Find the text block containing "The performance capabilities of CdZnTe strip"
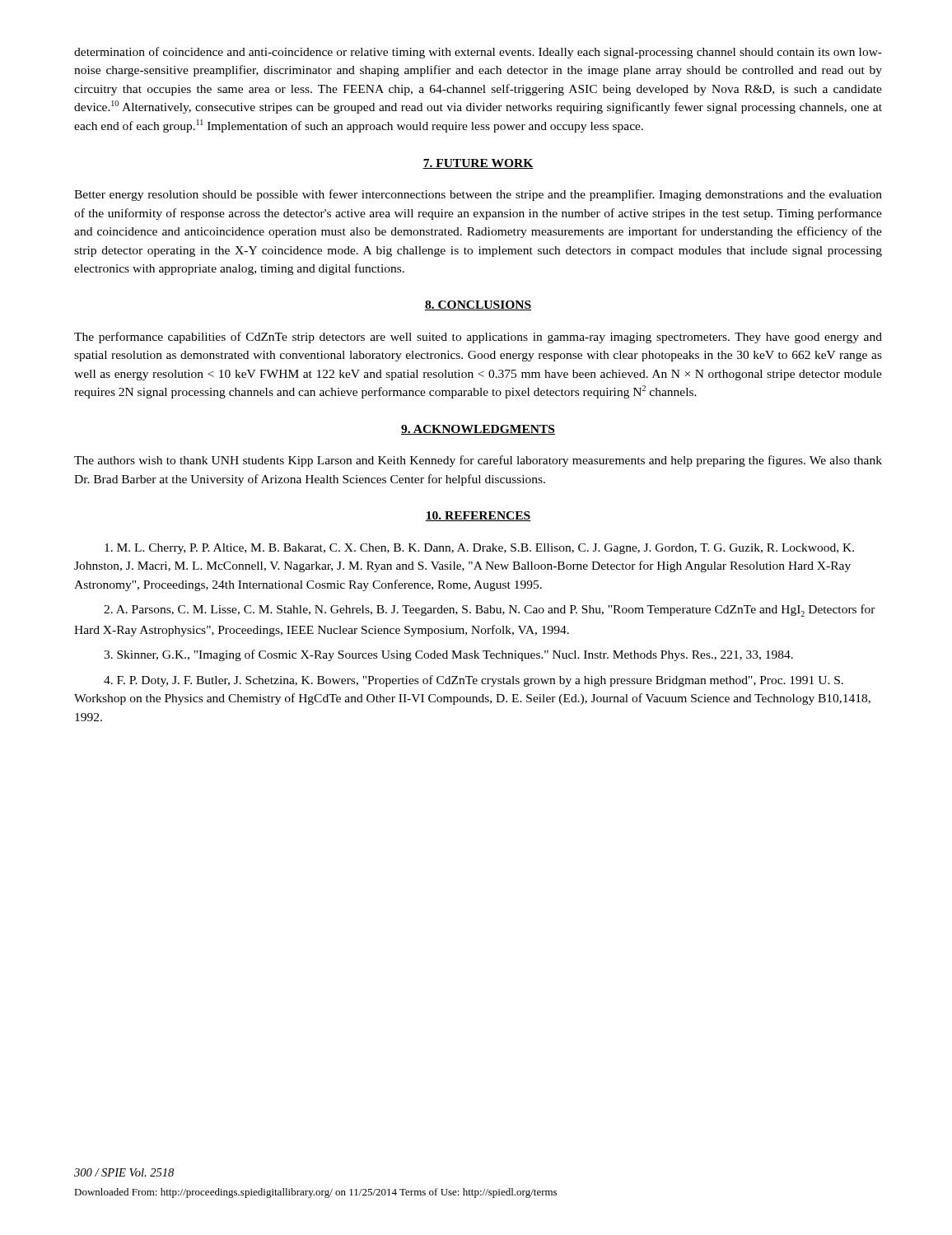The width and height of the screenshot is (952, 1235). [x=478, y=364]
